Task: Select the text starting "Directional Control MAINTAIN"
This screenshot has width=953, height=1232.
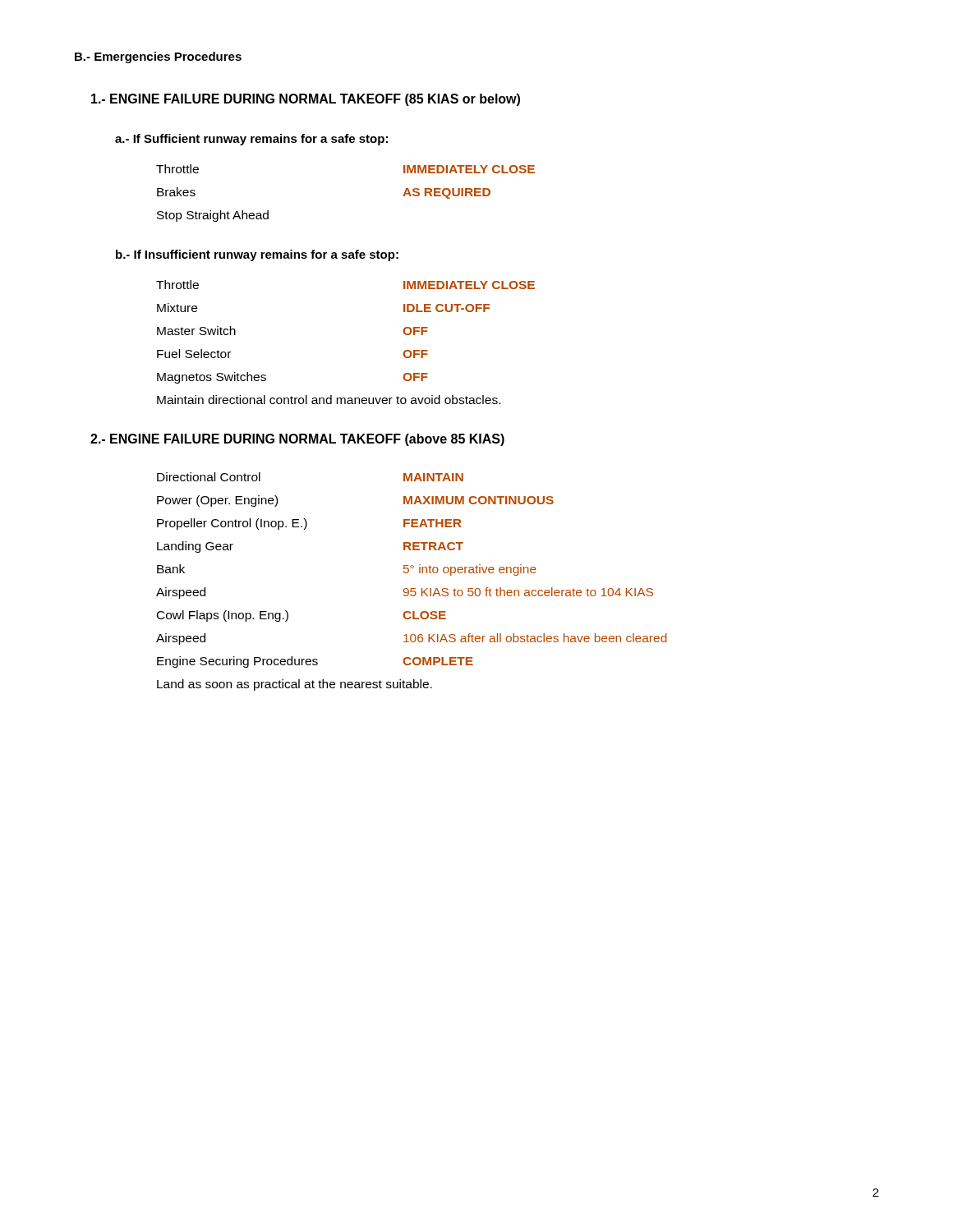Action: coord(212,477)
